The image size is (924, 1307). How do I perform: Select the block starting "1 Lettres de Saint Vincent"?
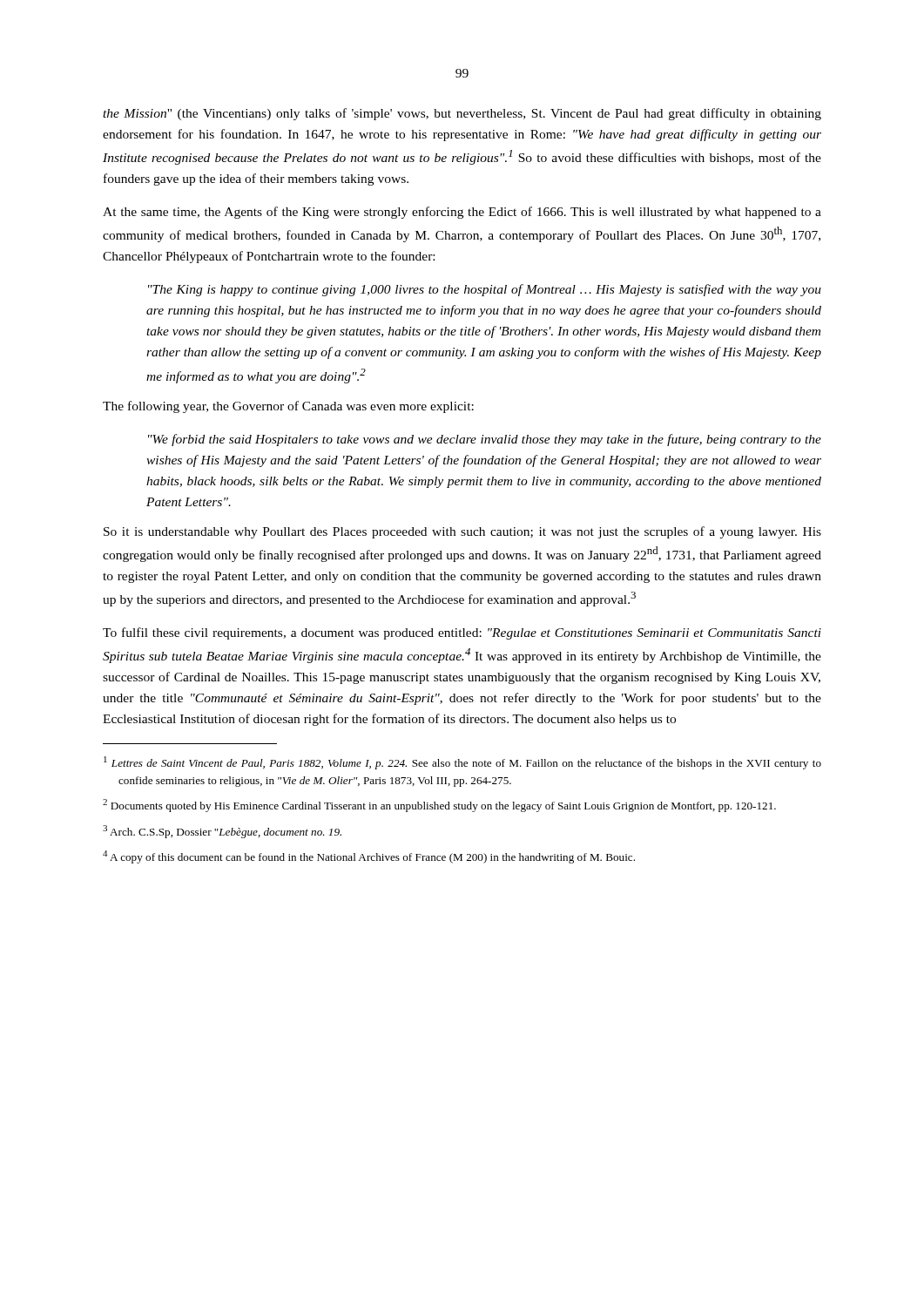(x=462, y=771)
